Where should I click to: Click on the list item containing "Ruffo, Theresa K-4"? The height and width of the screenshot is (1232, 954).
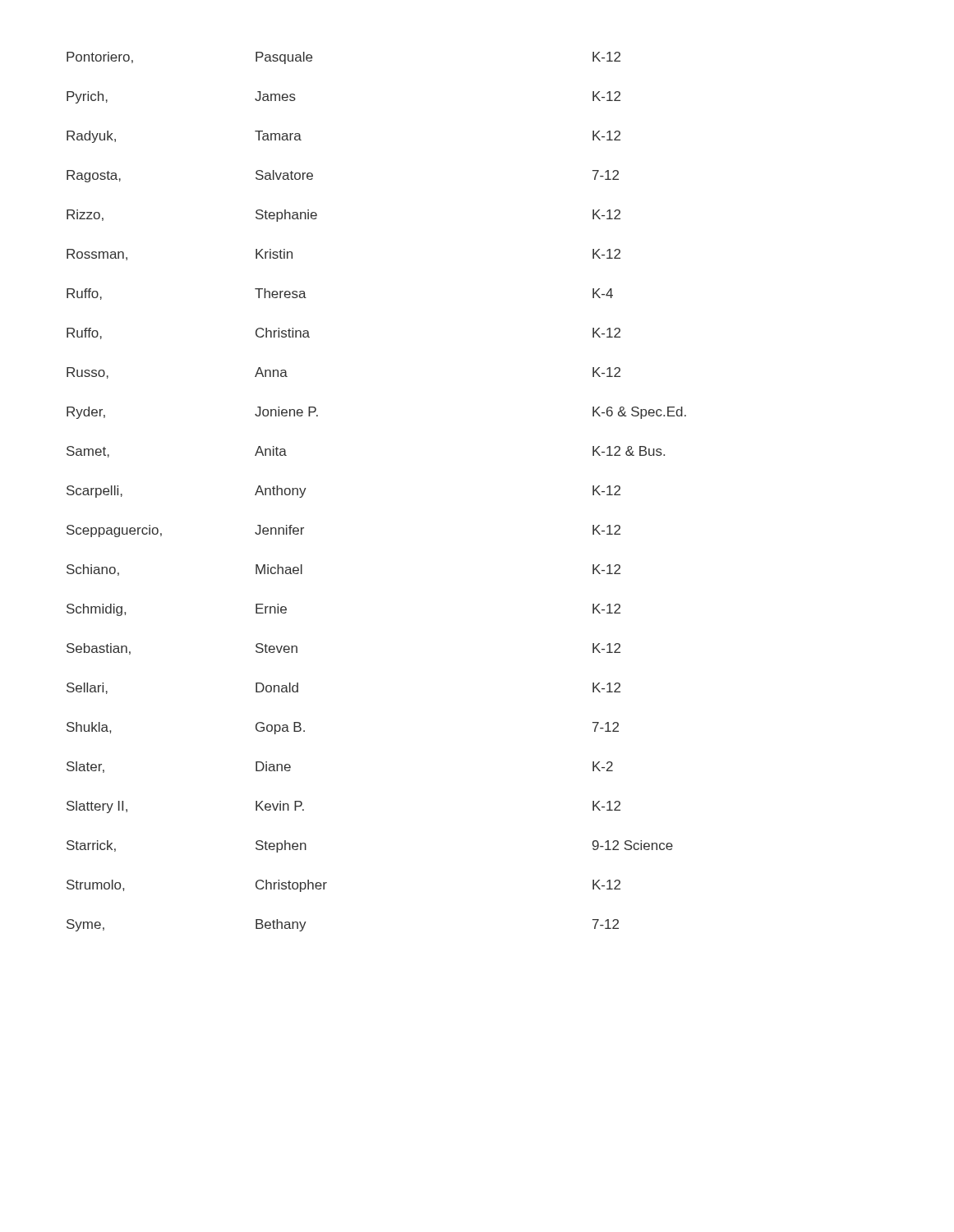[x=78, y=294]
